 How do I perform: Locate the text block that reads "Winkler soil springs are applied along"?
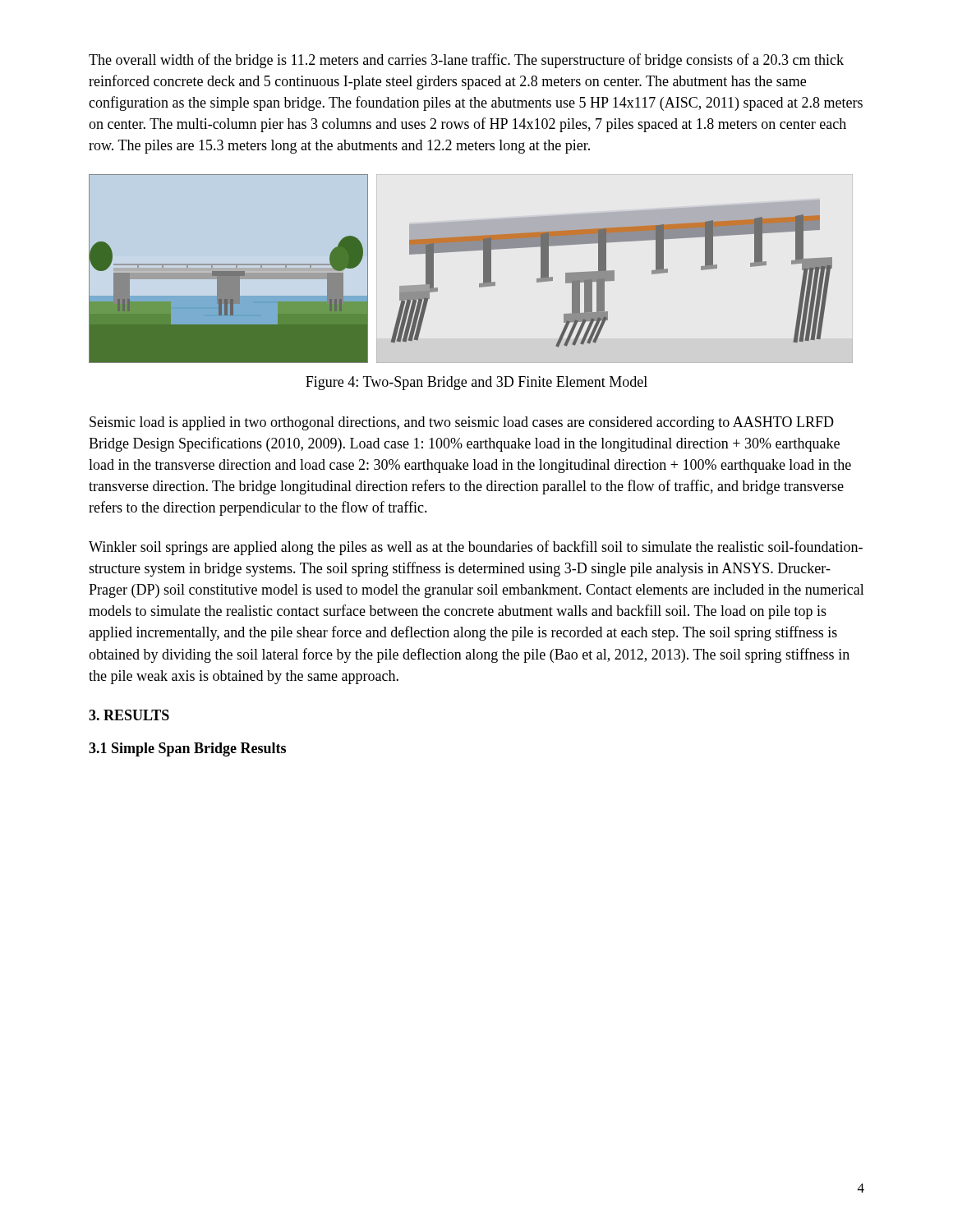click(476, 611)
